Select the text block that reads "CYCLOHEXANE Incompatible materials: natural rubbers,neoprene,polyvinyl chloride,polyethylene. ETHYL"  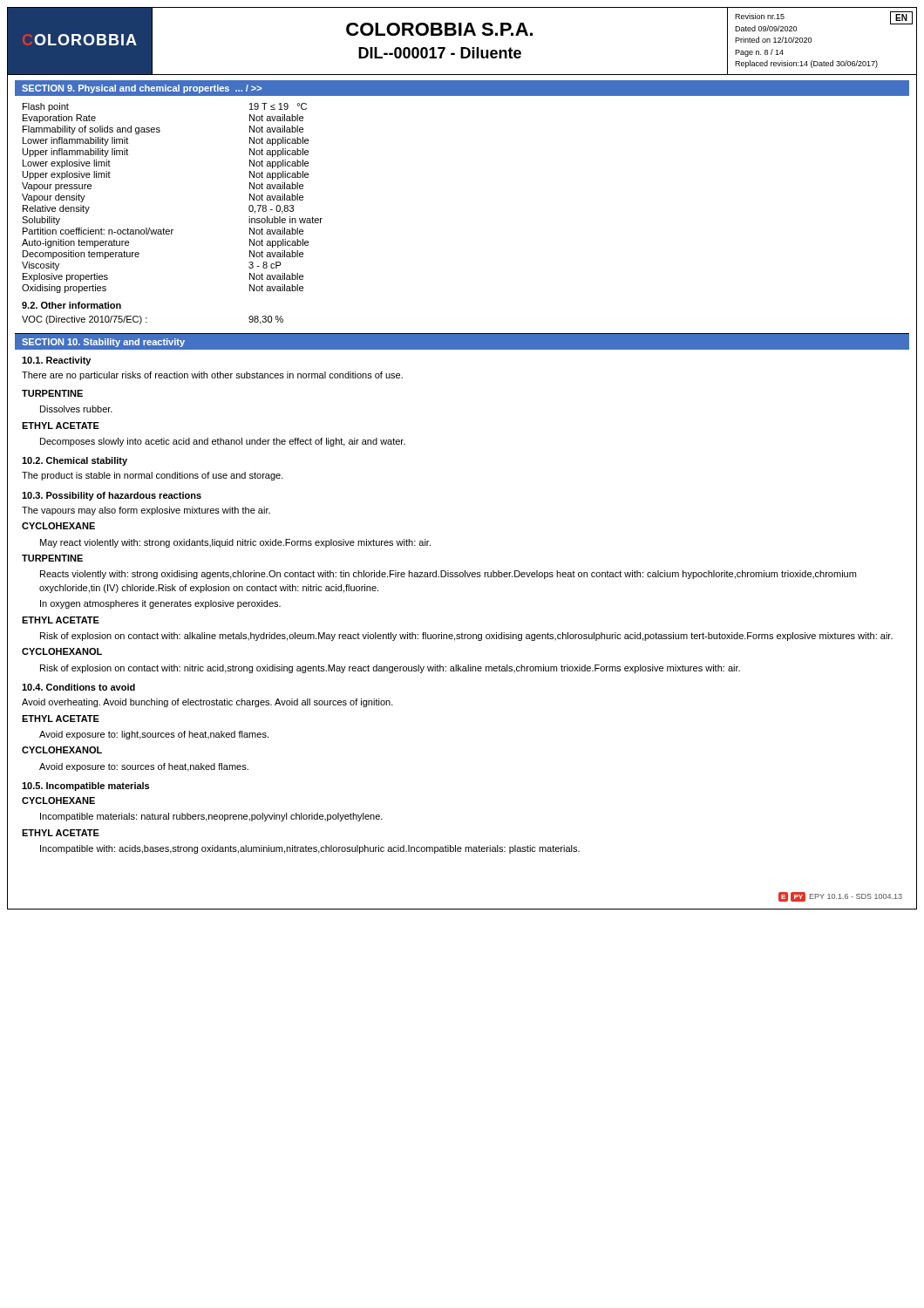point(58,800)
